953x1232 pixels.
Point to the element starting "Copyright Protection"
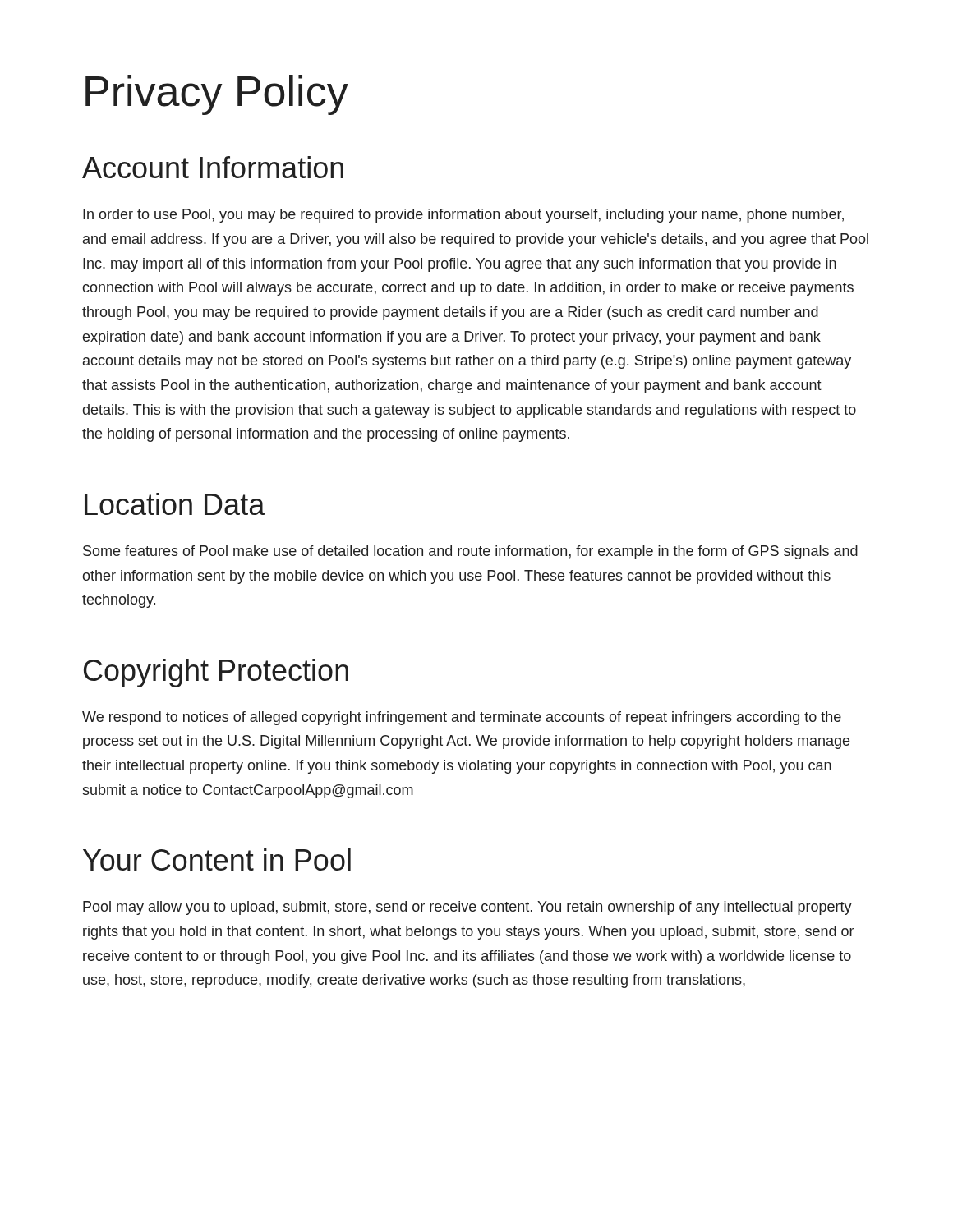[x=216, y=671]
